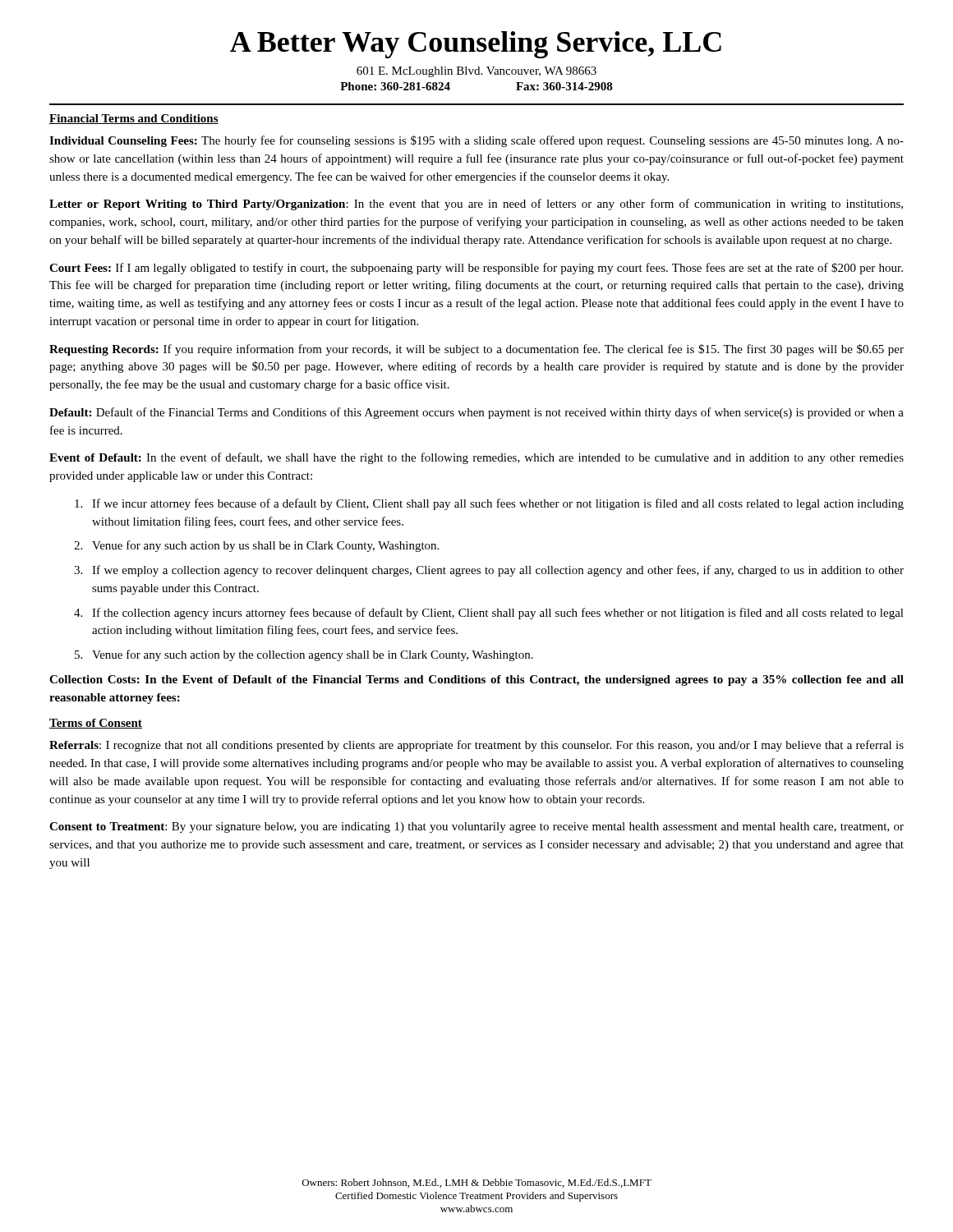Click on the text block containing "Default: Default of"

476,422
